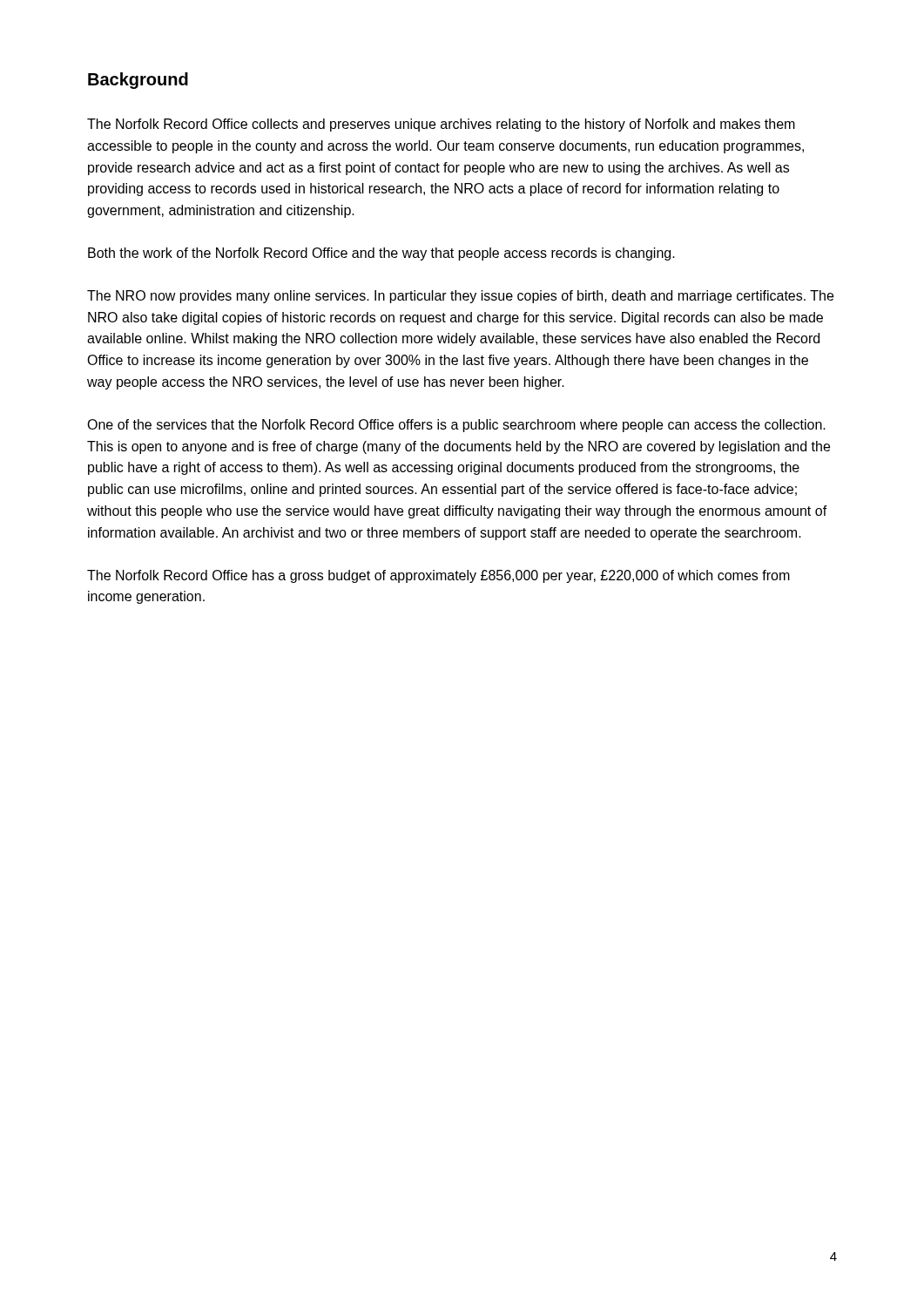Locate the text block that says "One of the services that the Norfolk"

pyautogui.click(x=459, y=479)
